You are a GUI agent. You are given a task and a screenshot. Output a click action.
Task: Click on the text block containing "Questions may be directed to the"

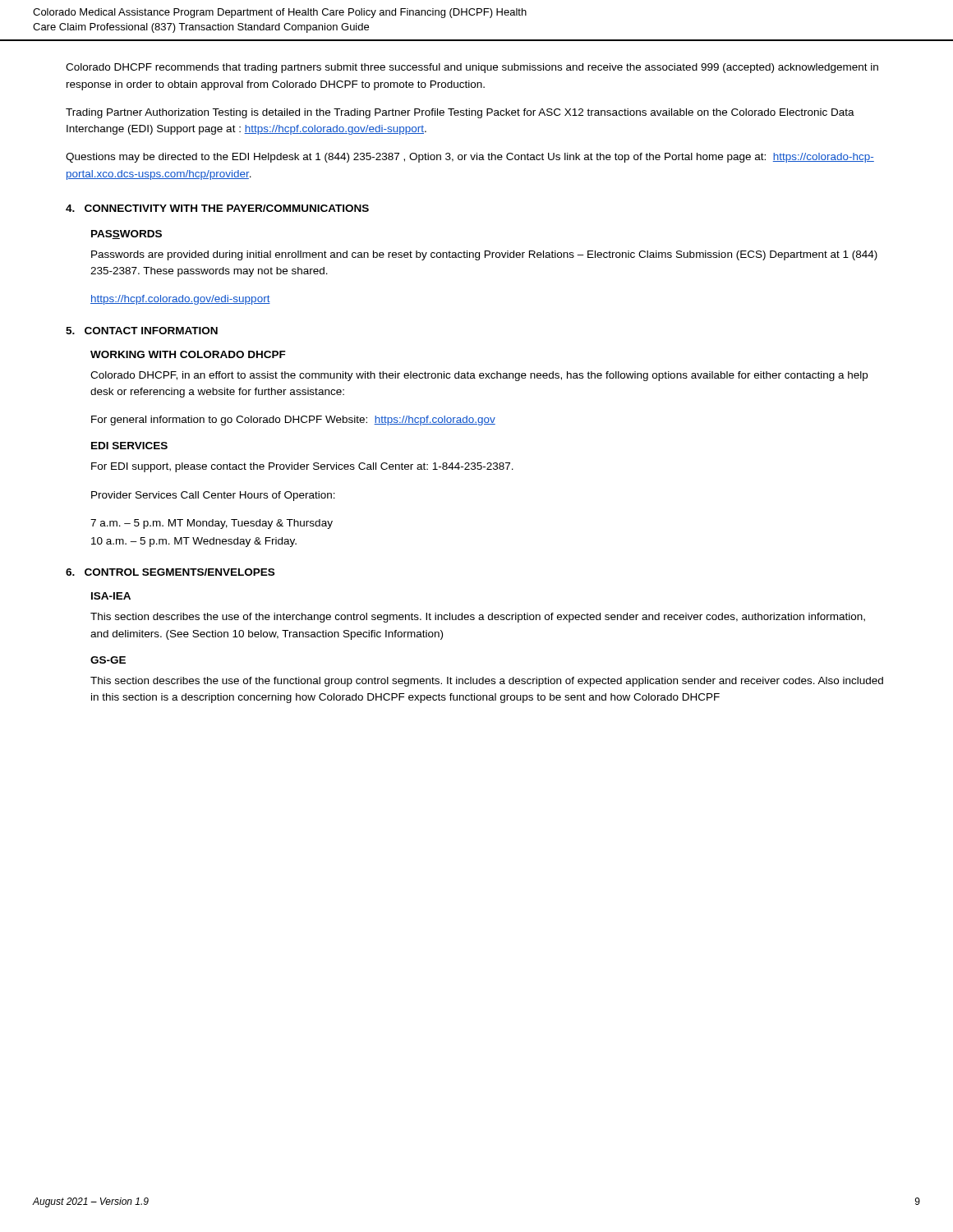[470, 165]
